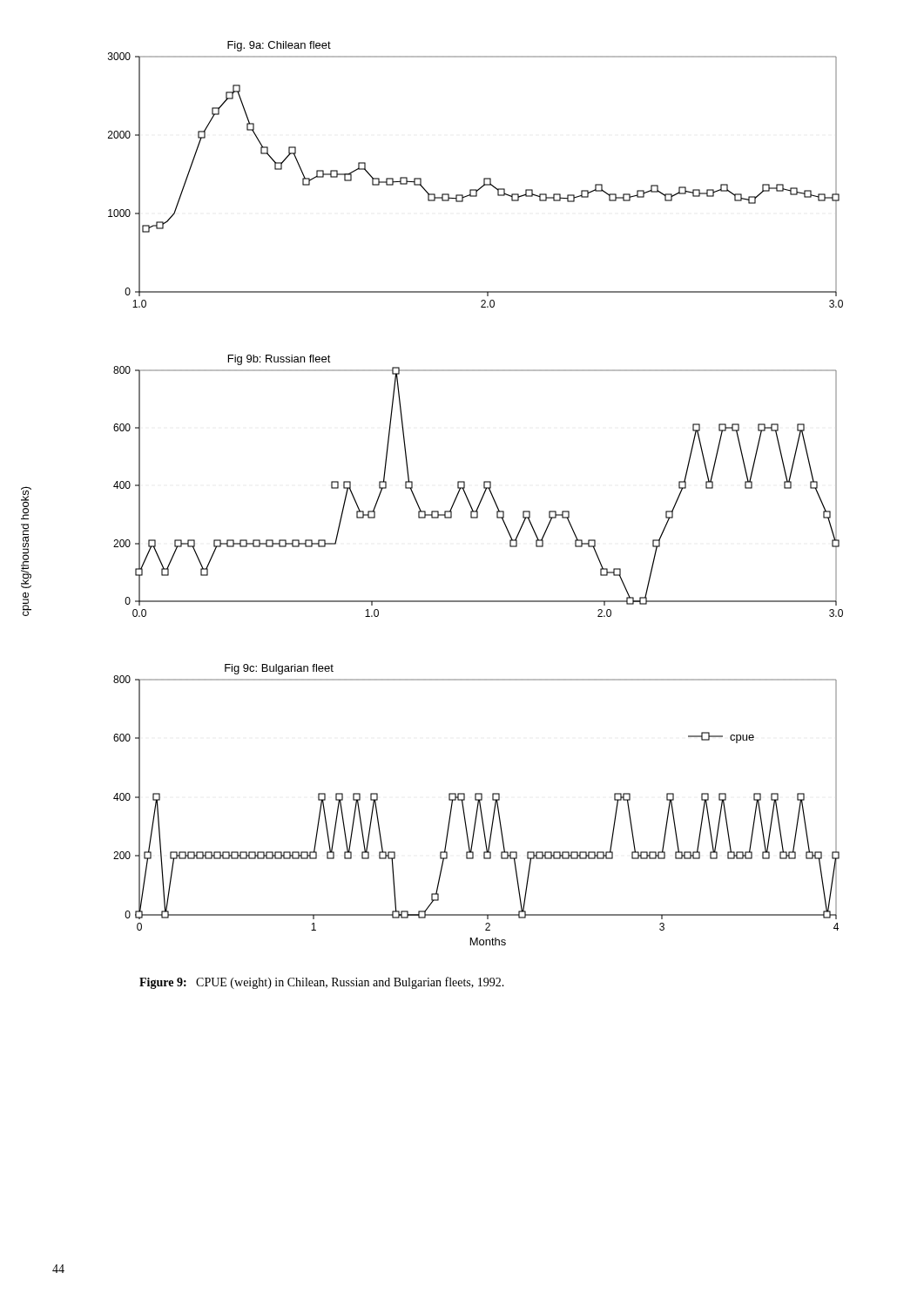Select the text block starting "cpue (kg/thousand hooks)"
Viewport: 924px width, 1307px height.
pos(24,551)
